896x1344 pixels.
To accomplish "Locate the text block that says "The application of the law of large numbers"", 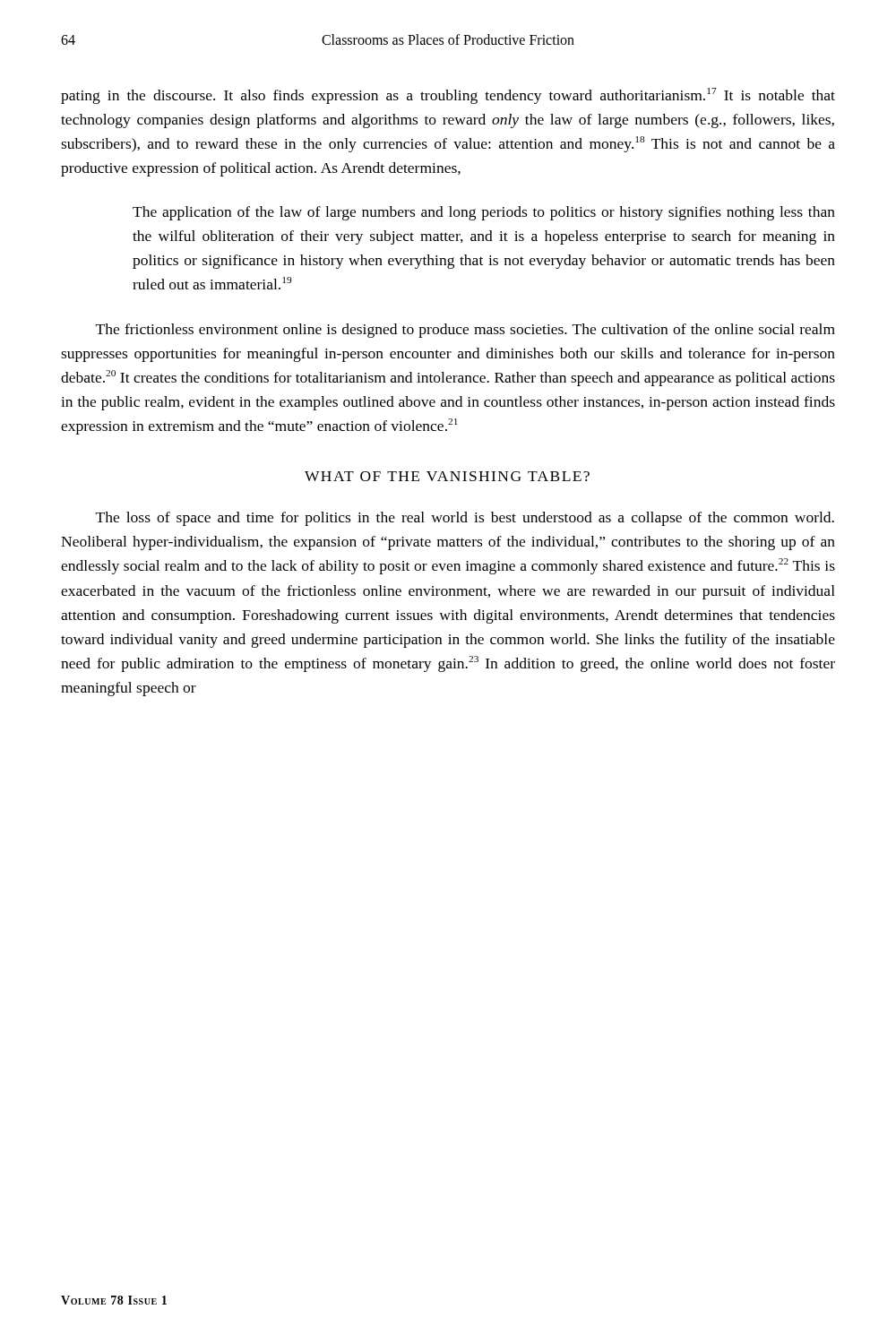I will 484,248.
